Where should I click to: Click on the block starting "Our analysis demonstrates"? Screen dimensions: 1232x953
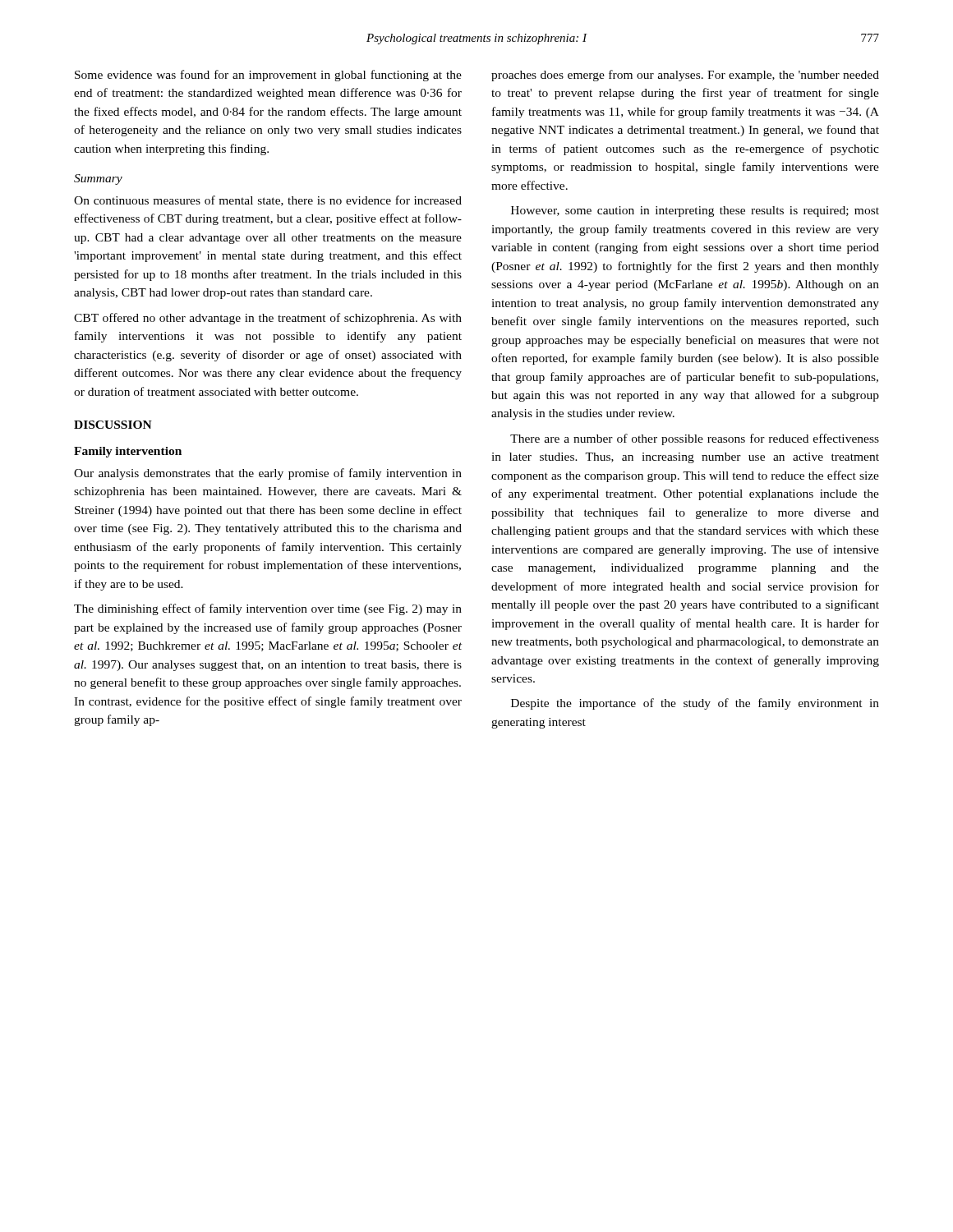tap(268, 596)
